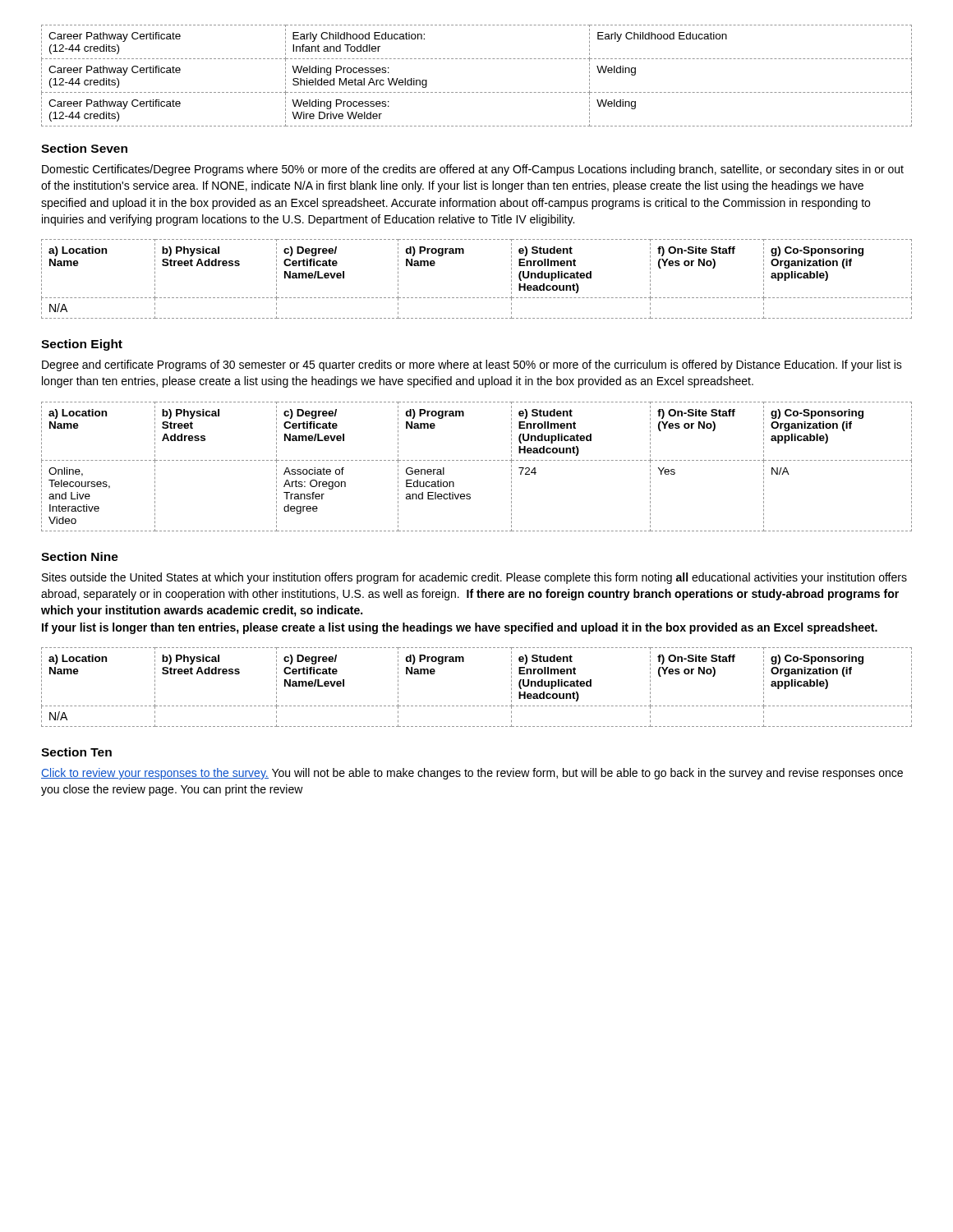
Task: Find the table that mentions "Career Pathway Certificate"
Action: tap(476, 76)
